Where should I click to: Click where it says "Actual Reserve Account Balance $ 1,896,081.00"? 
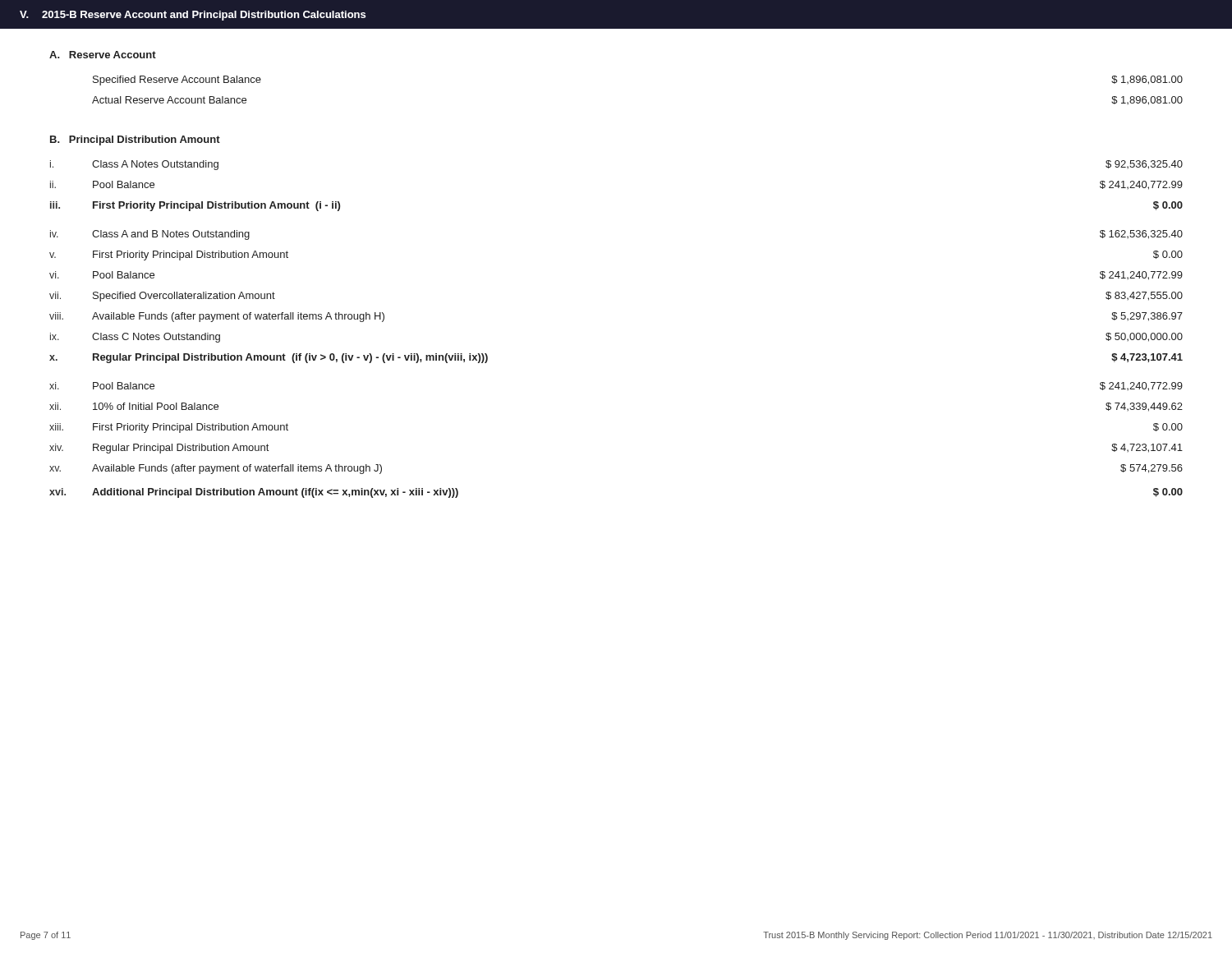tap(173, 101)
